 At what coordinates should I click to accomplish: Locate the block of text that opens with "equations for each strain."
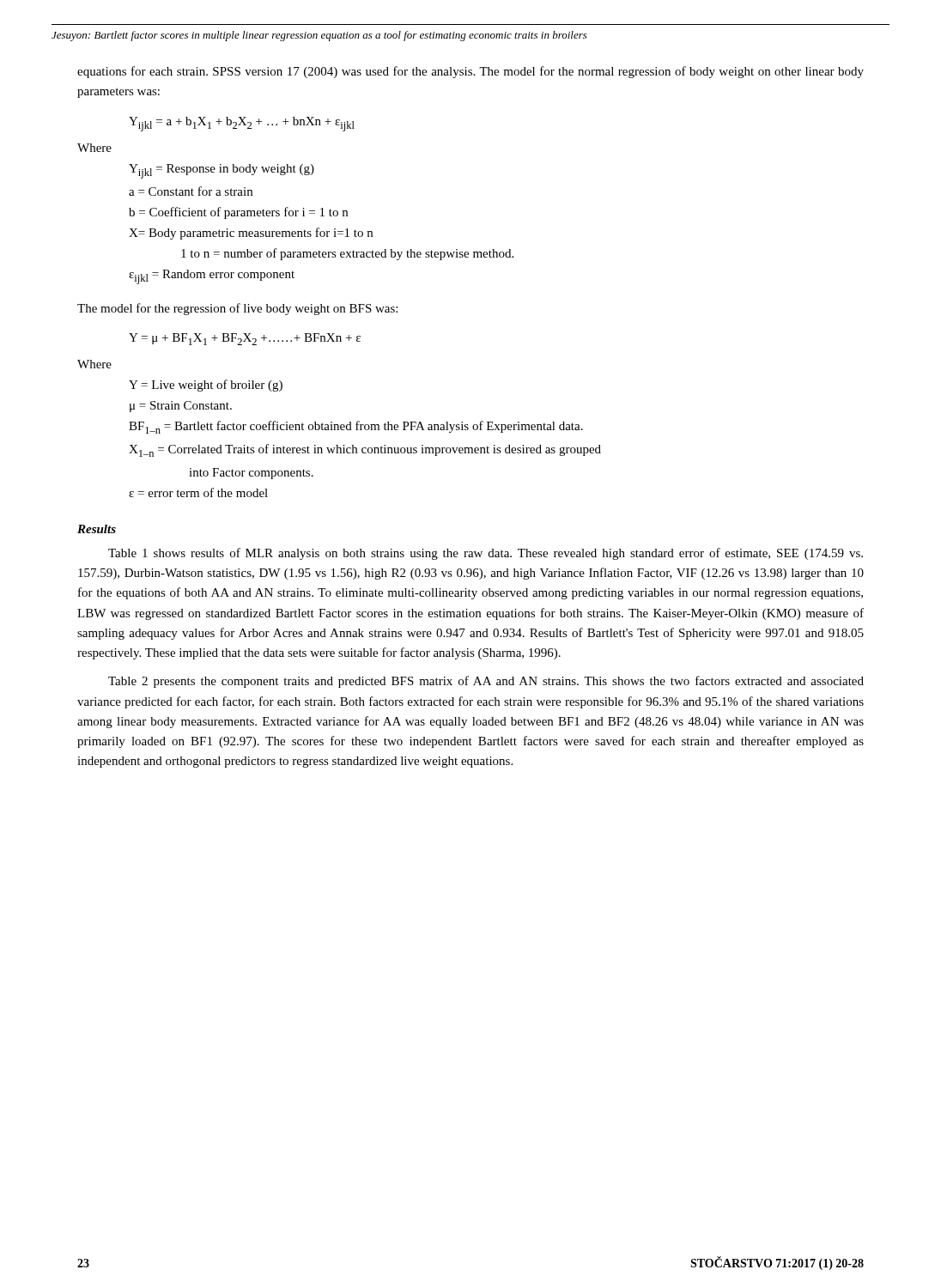pos(470,81)
